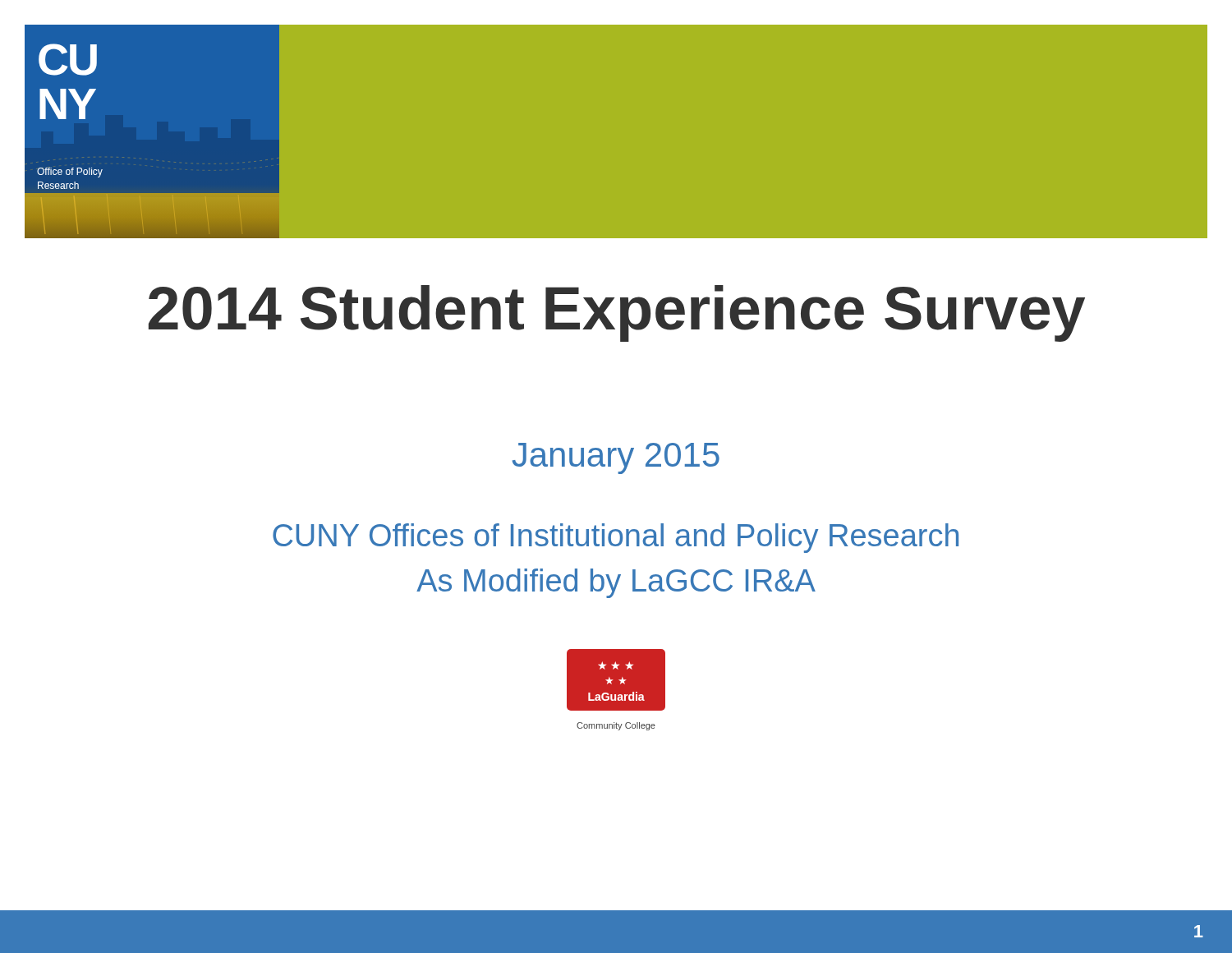Point to the text block starting "CUNY Offices of Institutional and Policy Research As"
Image resolution: width=1232 pixels, height=953 pixels.
616,558
